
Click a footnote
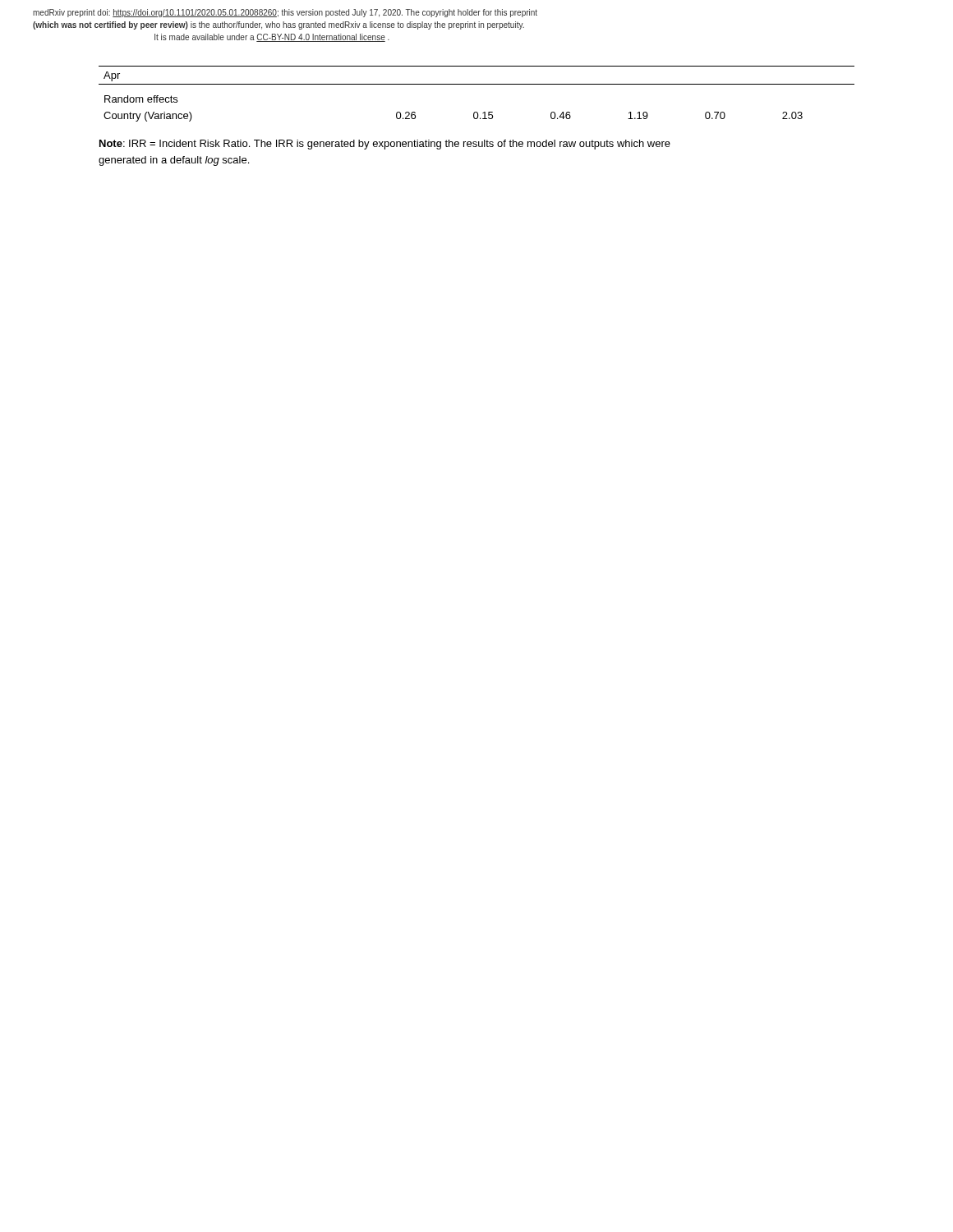coord(384,151)
